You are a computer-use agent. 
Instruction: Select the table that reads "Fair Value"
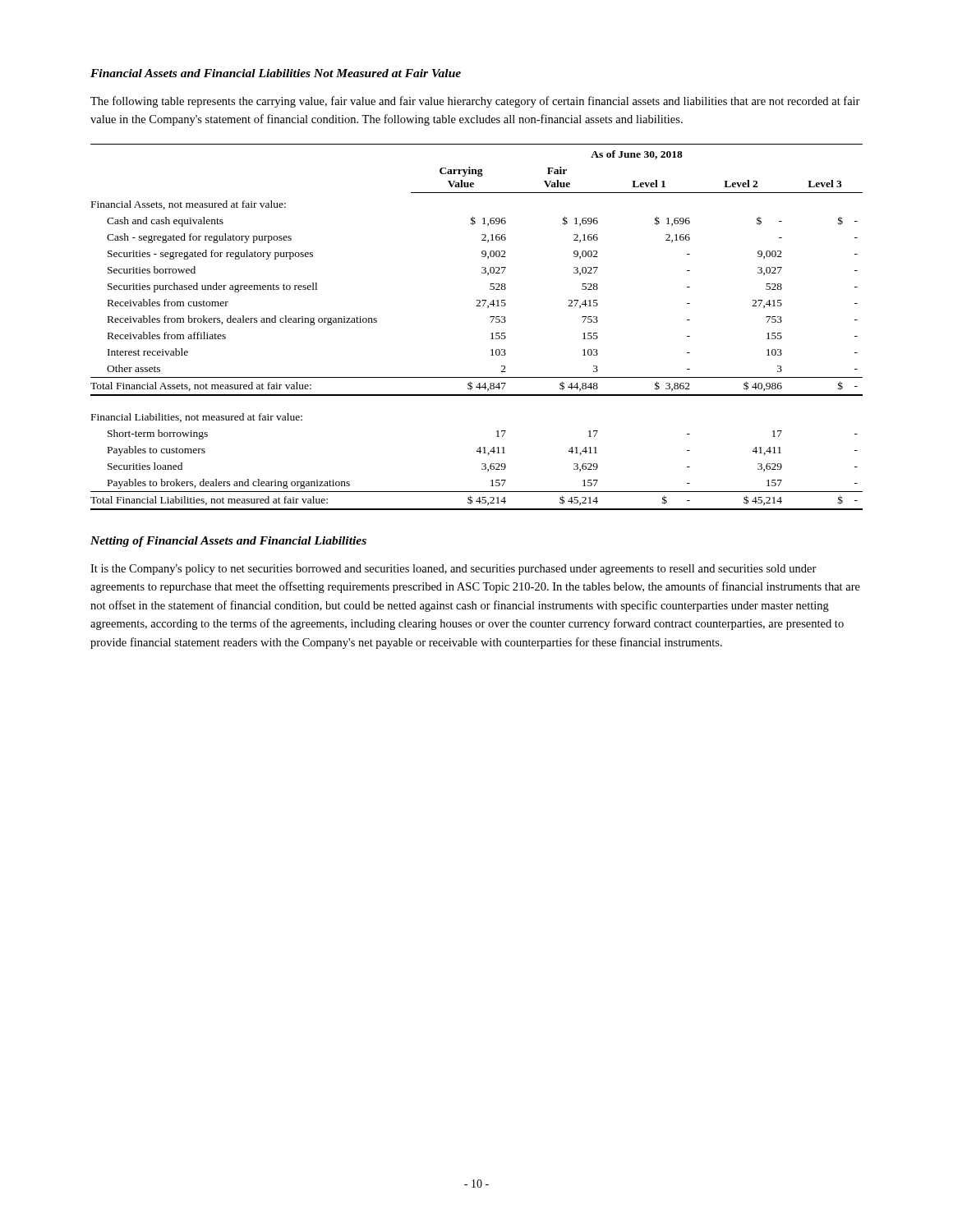[476, 327]
